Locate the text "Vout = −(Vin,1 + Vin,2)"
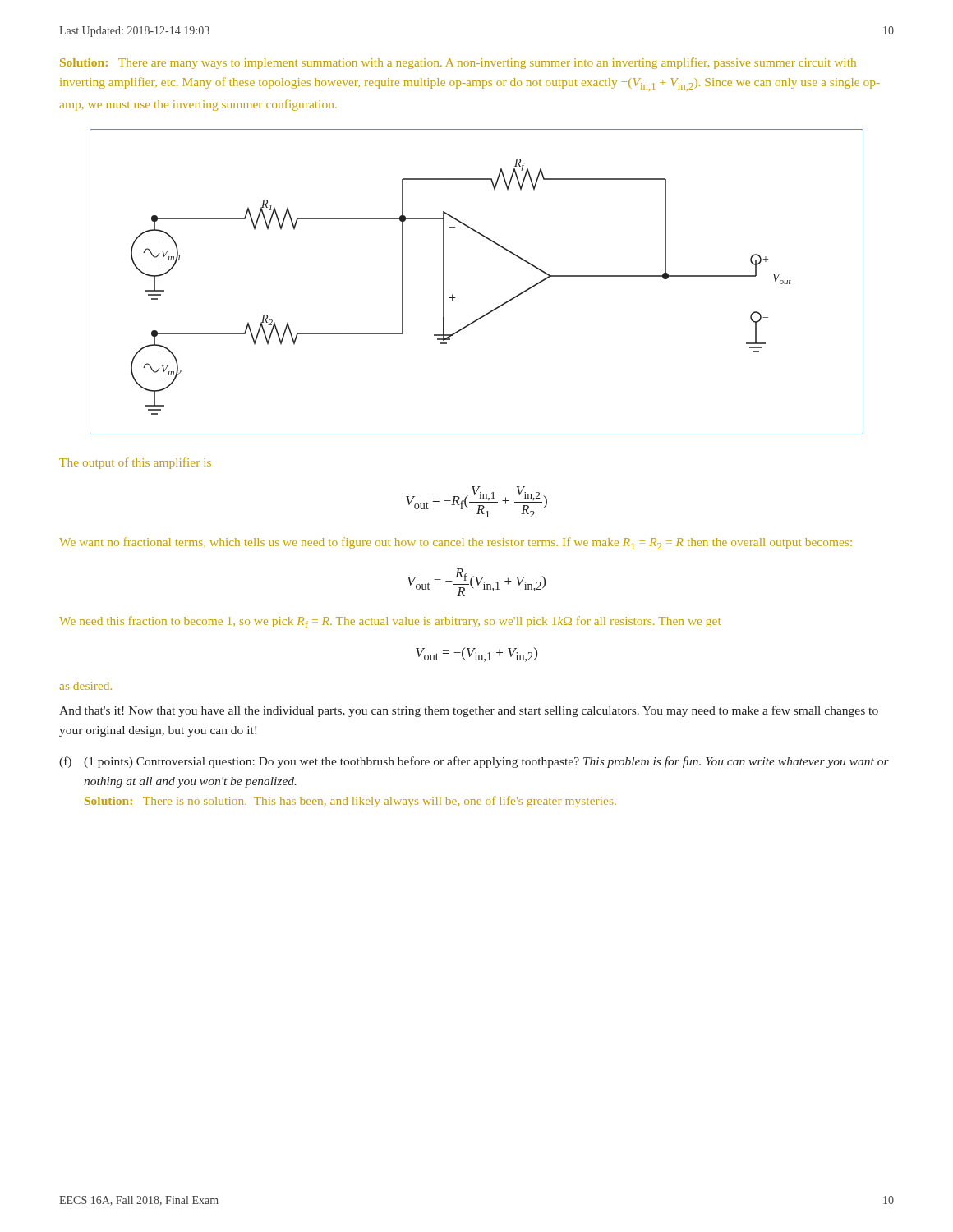Viewport: 953px width, 1232px height. pyautogui.click(x=476, y=654)
